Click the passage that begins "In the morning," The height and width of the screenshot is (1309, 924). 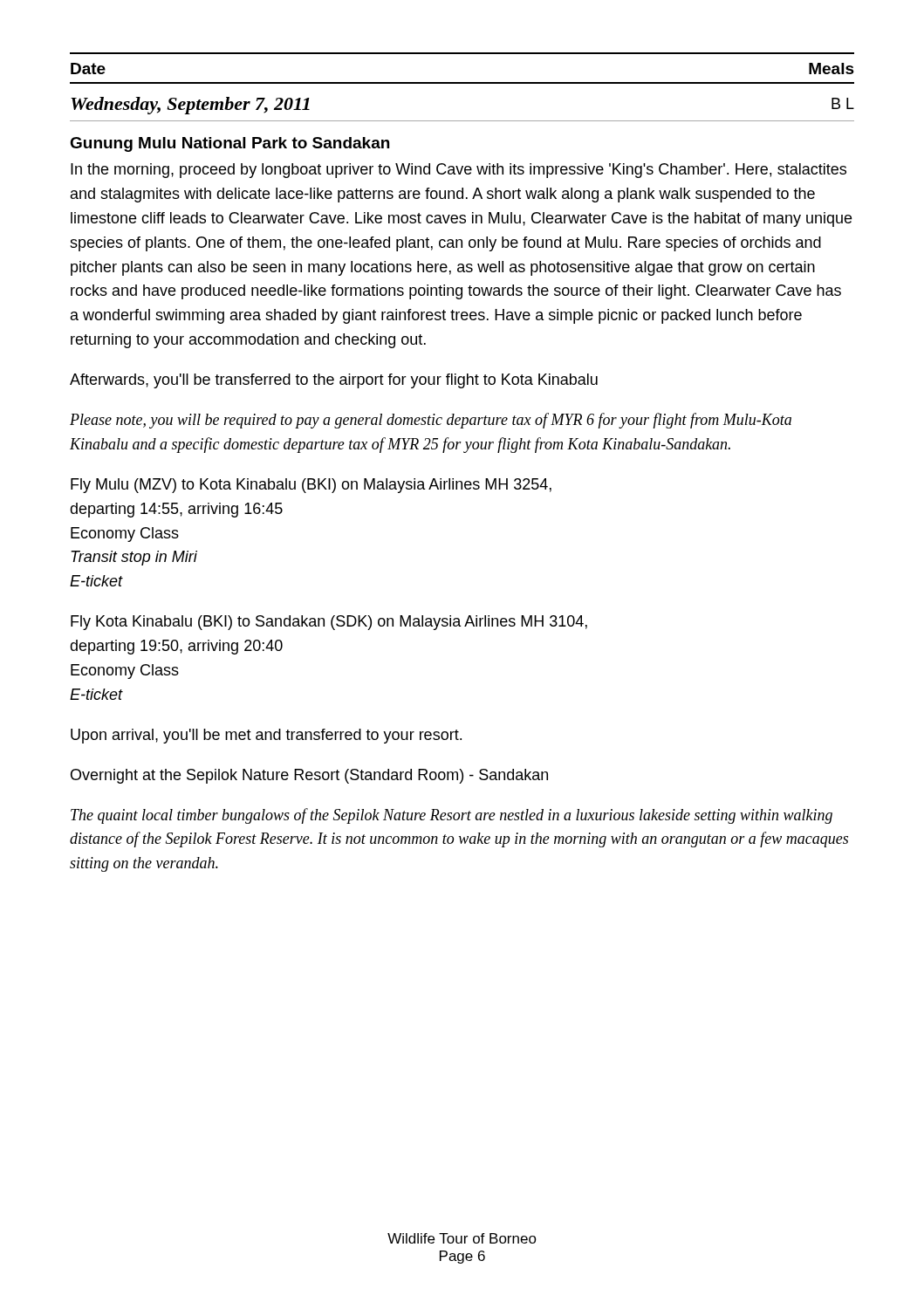pyautogui.click(x=461, y=255)
